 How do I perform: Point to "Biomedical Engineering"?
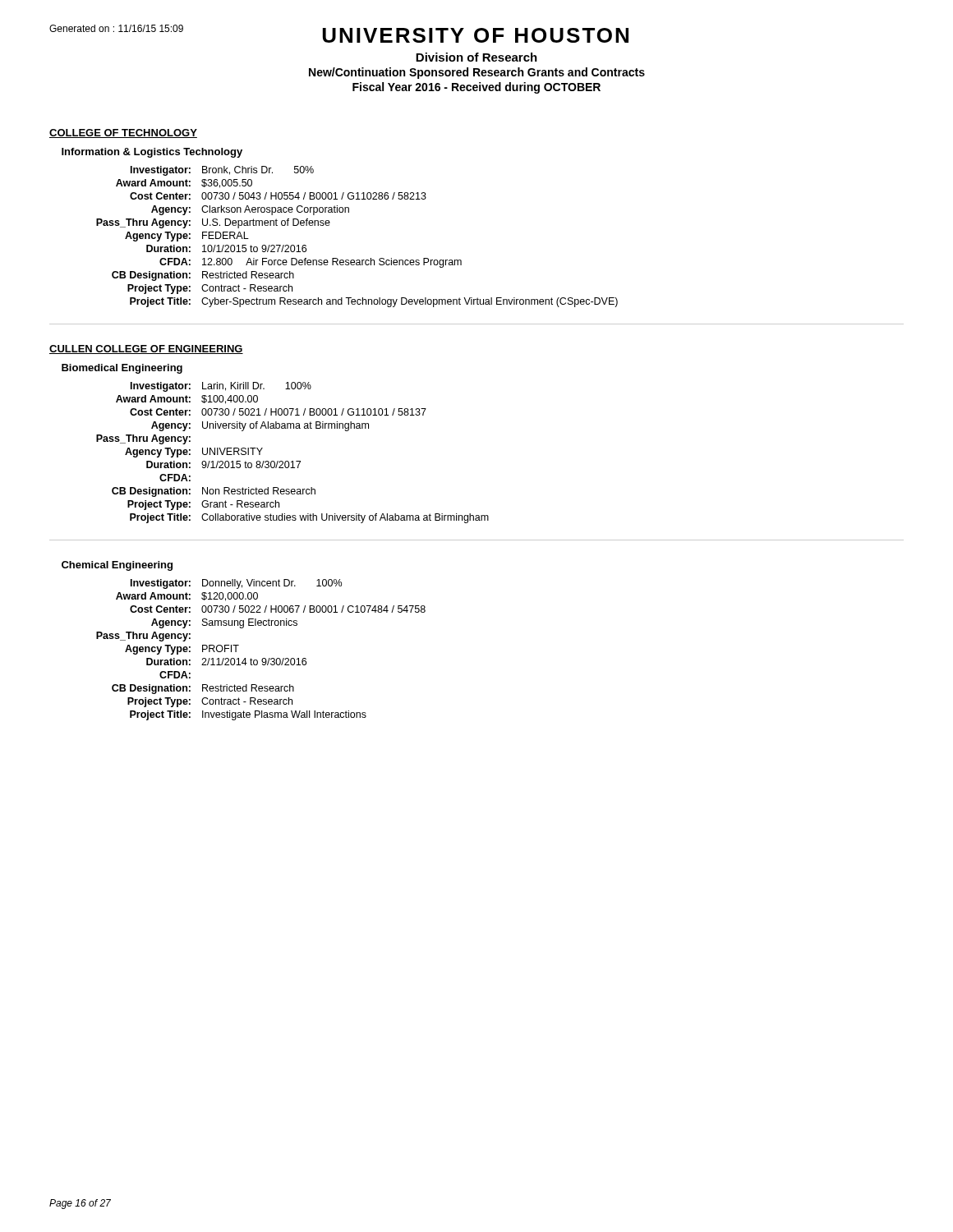pyautogui.click(x=116, y=368)
